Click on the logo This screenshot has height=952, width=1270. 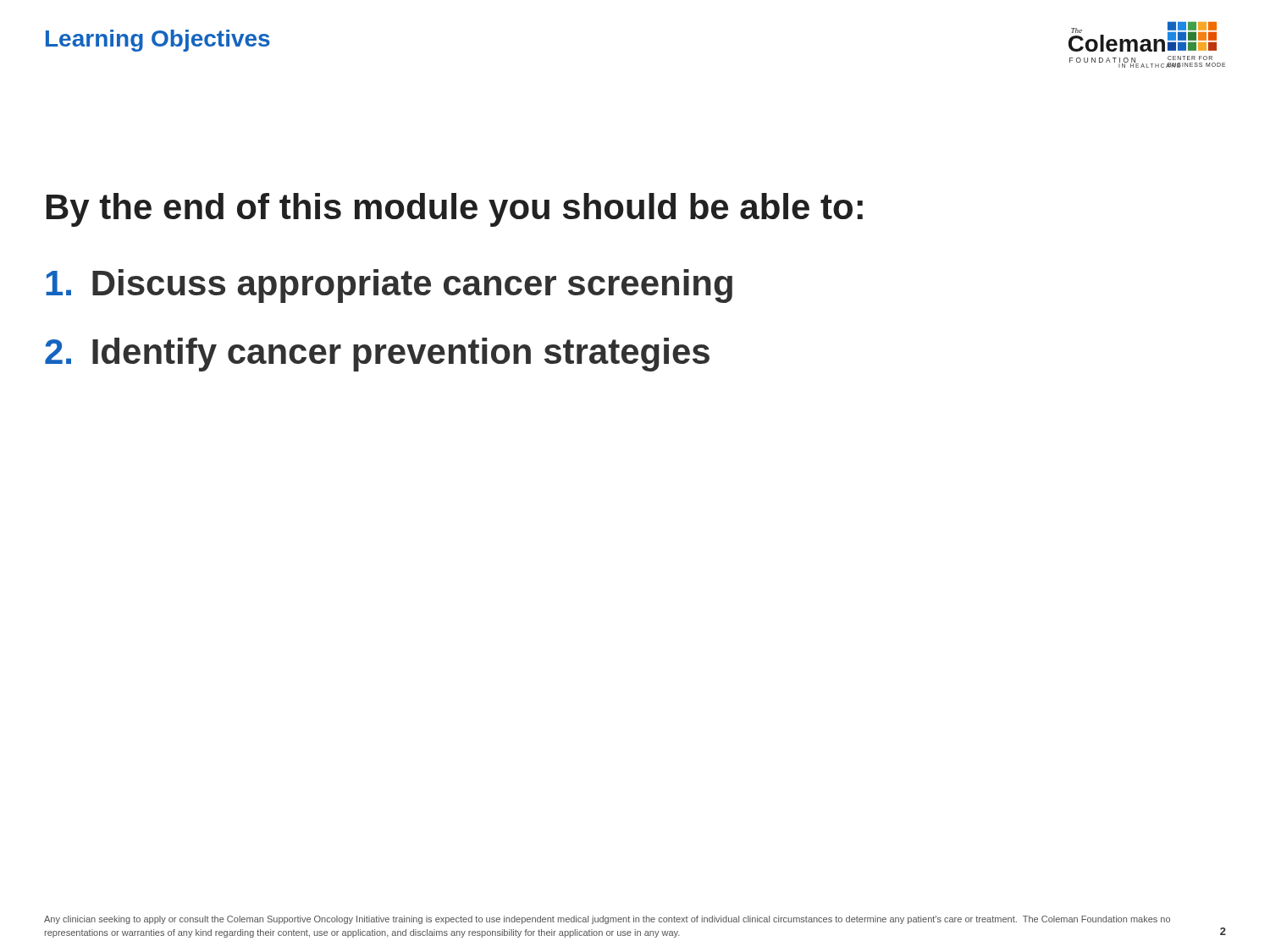(x=1116, y=44)
